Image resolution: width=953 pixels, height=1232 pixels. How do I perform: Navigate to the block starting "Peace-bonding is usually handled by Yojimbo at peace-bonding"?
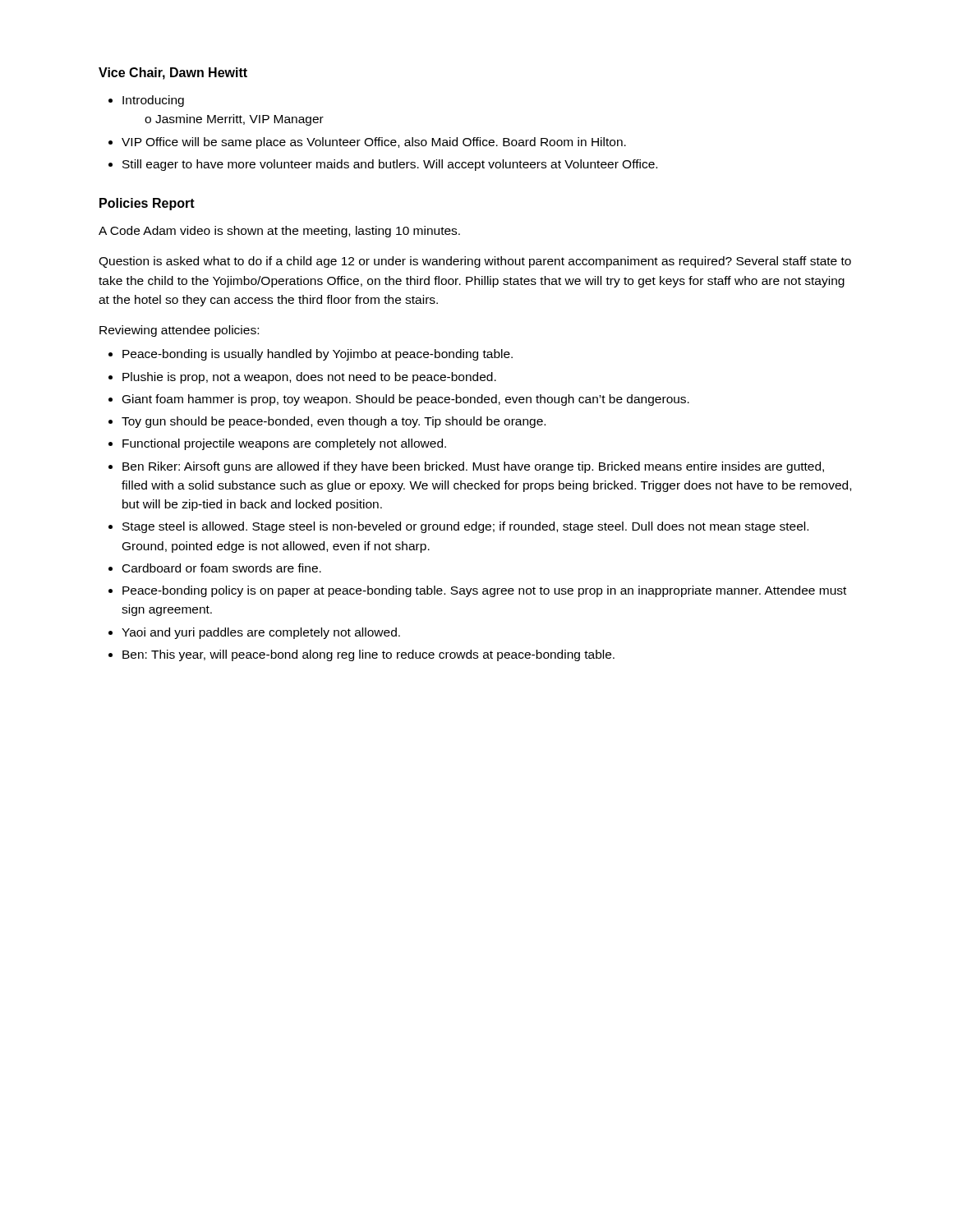click(476, 354)
